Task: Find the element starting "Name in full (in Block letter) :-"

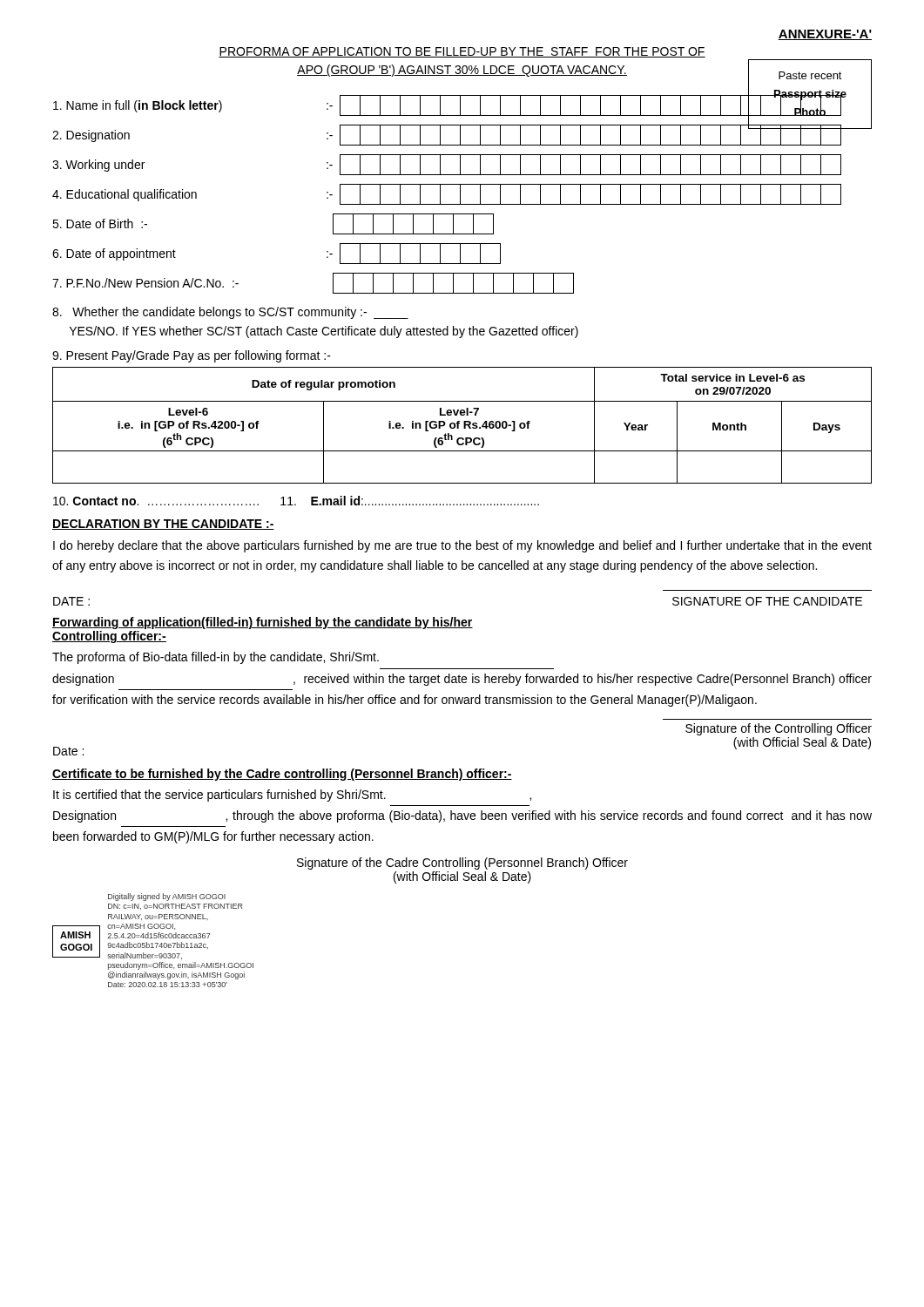Action: [x=447, y=105]
